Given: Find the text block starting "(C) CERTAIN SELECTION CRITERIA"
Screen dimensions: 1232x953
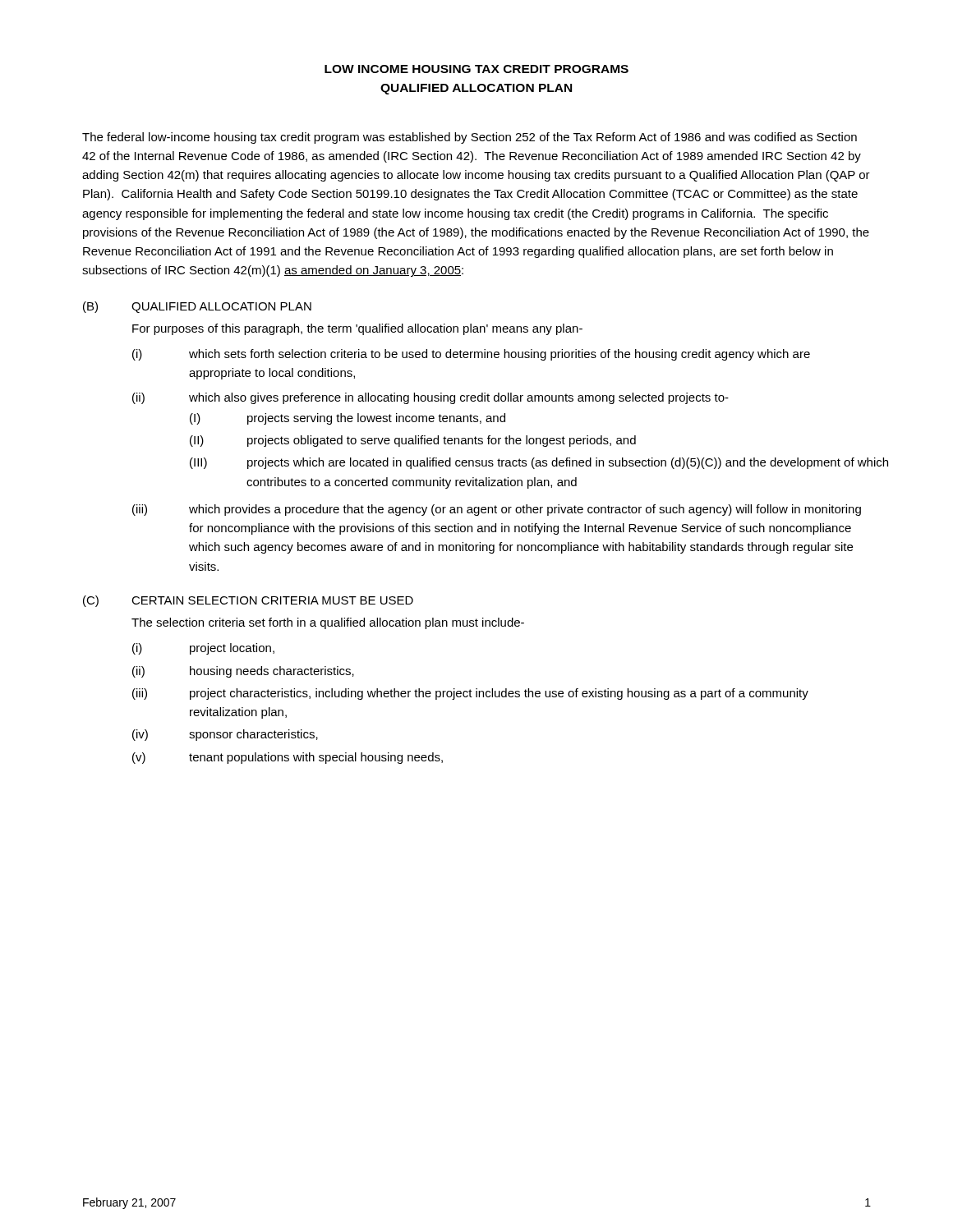Looking at the screenshot, I should 248,600.
